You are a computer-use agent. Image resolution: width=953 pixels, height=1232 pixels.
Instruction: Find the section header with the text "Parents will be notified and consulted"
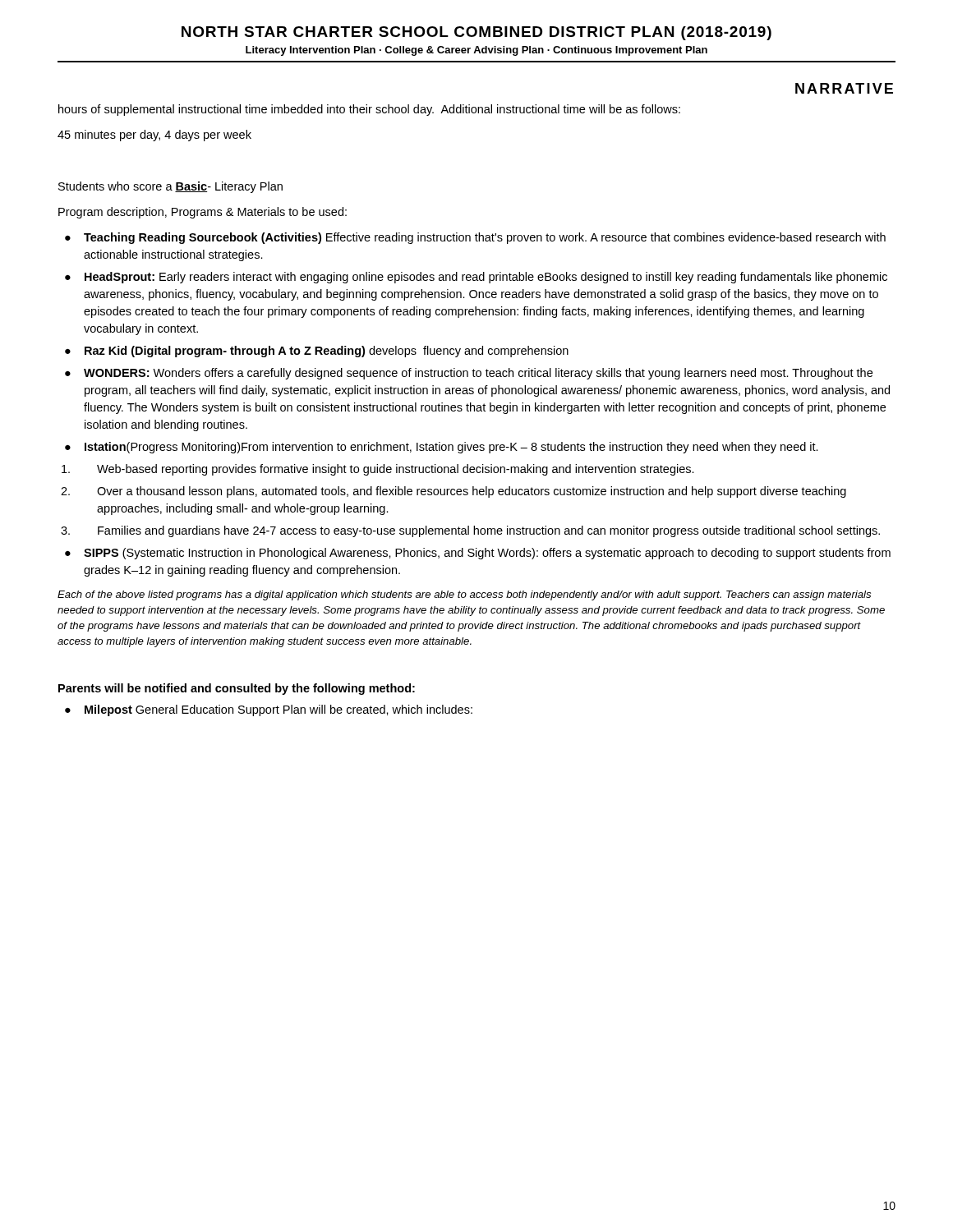[237, 689]
